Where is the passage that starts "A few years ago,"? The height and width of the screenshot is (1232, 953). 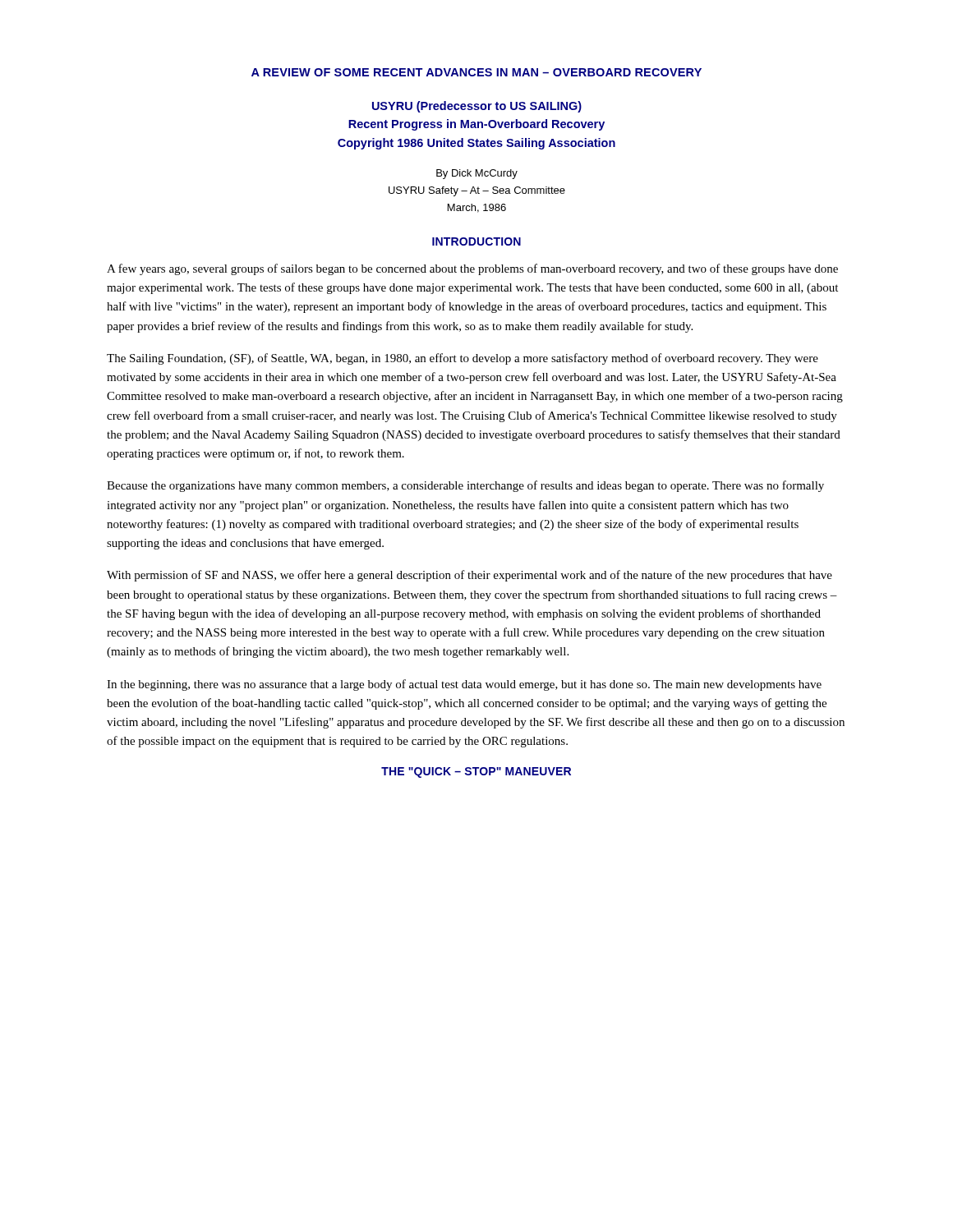(x=473, y=297)
